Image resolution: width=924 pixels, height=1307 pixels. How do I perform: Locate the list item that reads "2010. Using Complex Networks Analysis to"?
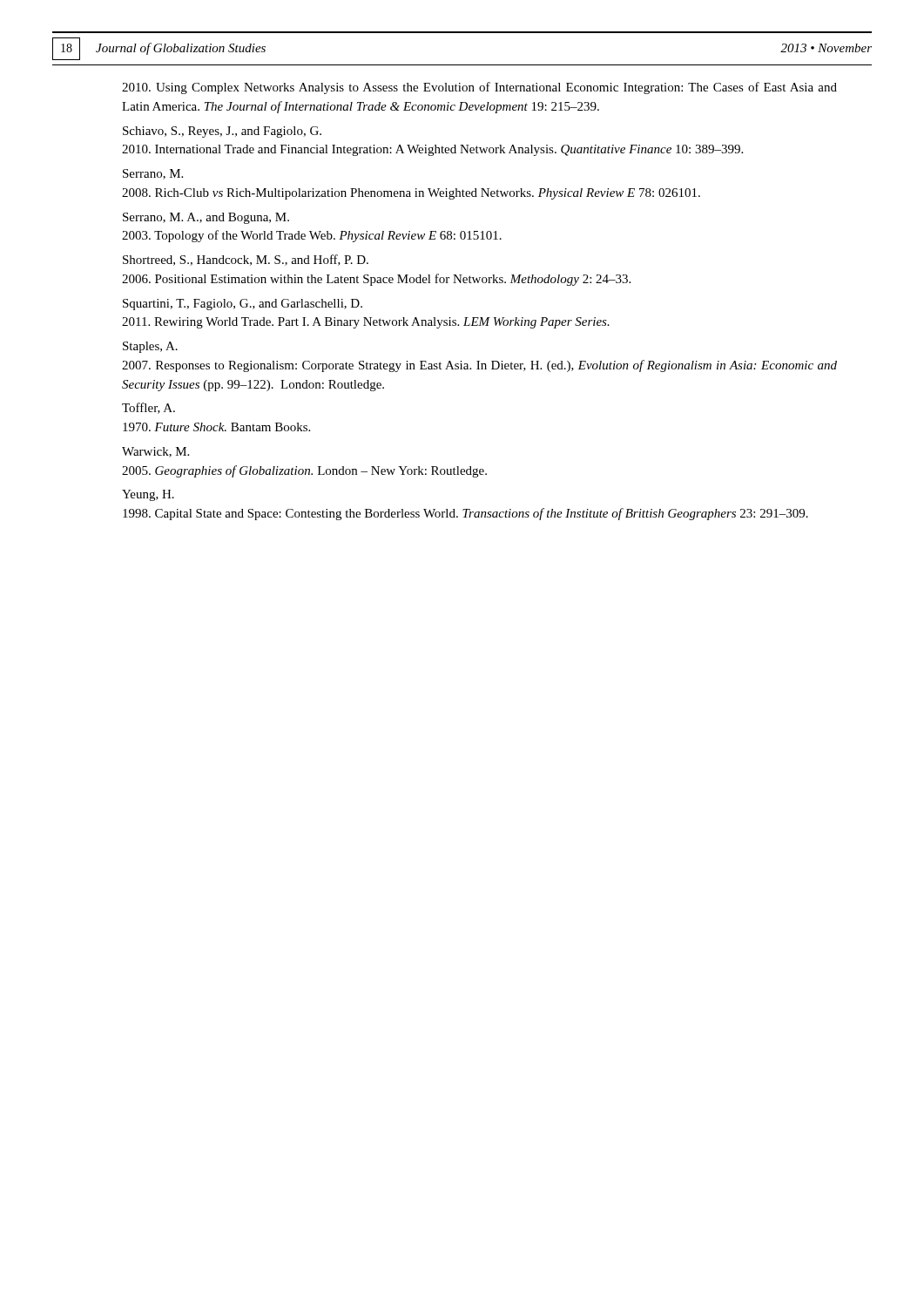click(x=479, y=97)
